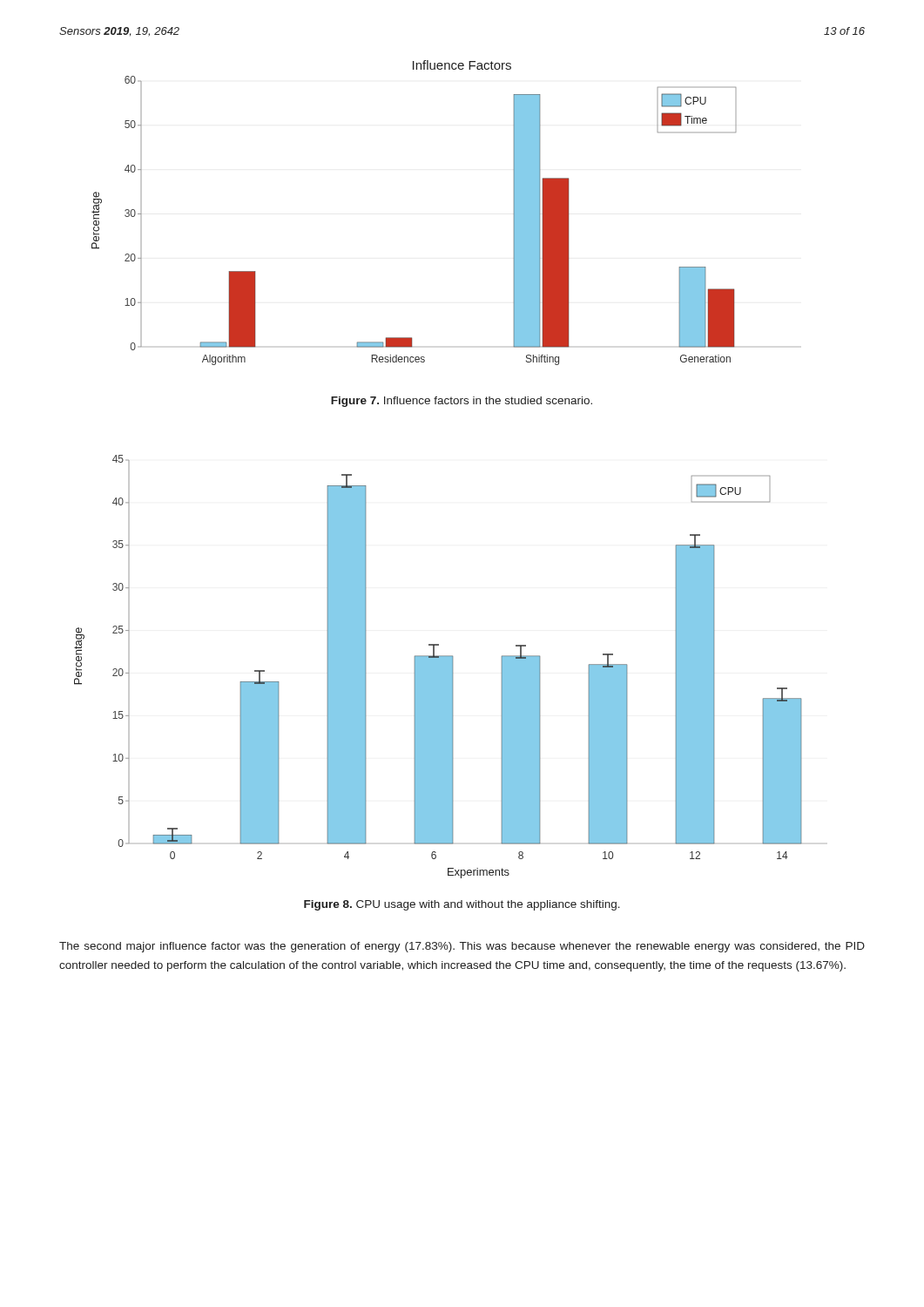Image resolution: width=924 pixels, height=1307 pixels.
Task: Point to the caption beginning "Figure 8. CPU usage with and without"
Action: [462, 904]
